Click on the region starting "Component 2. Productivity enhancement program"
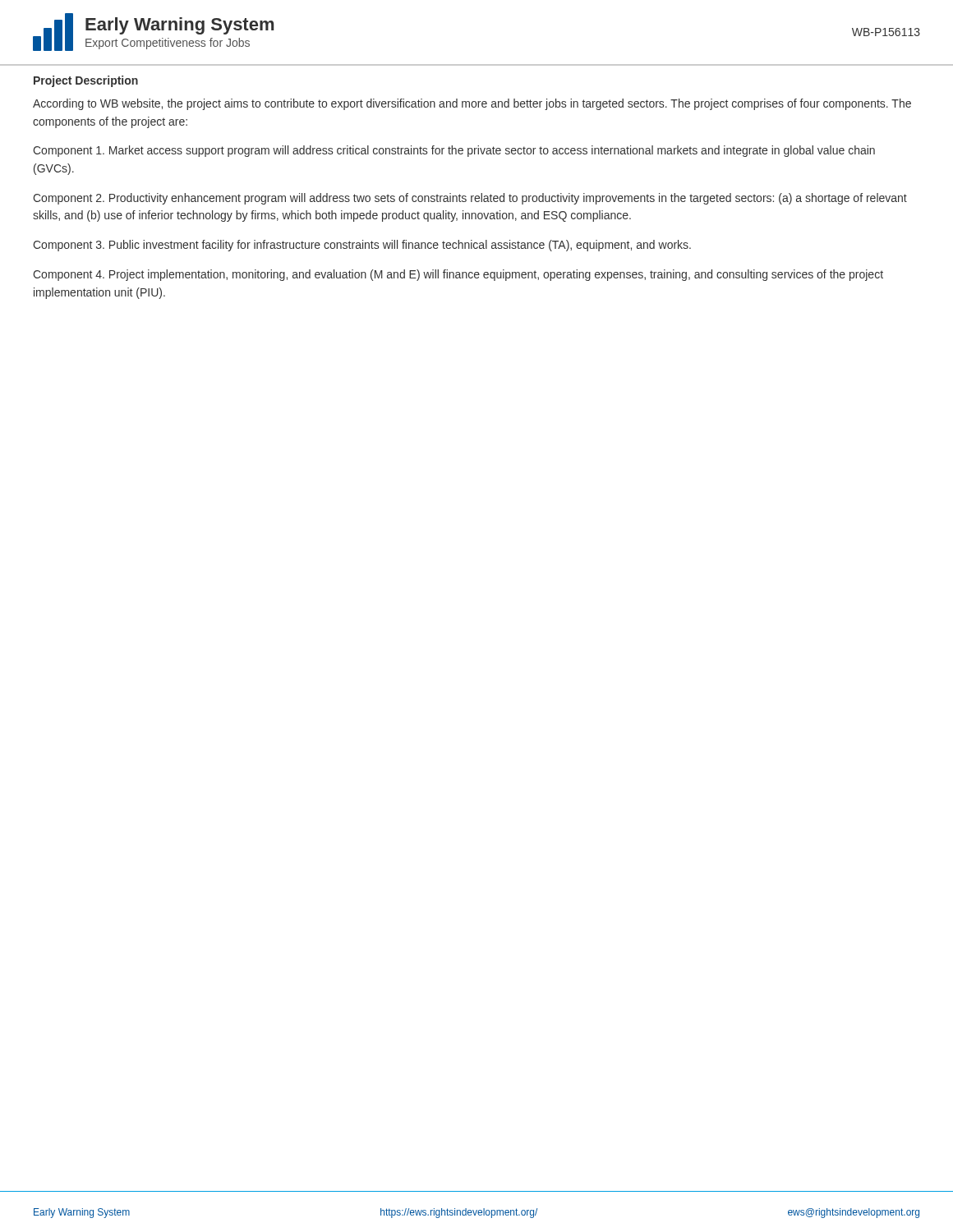This screenshot has width=953, height=1232. pyautogui.click(x=470, y=207)
